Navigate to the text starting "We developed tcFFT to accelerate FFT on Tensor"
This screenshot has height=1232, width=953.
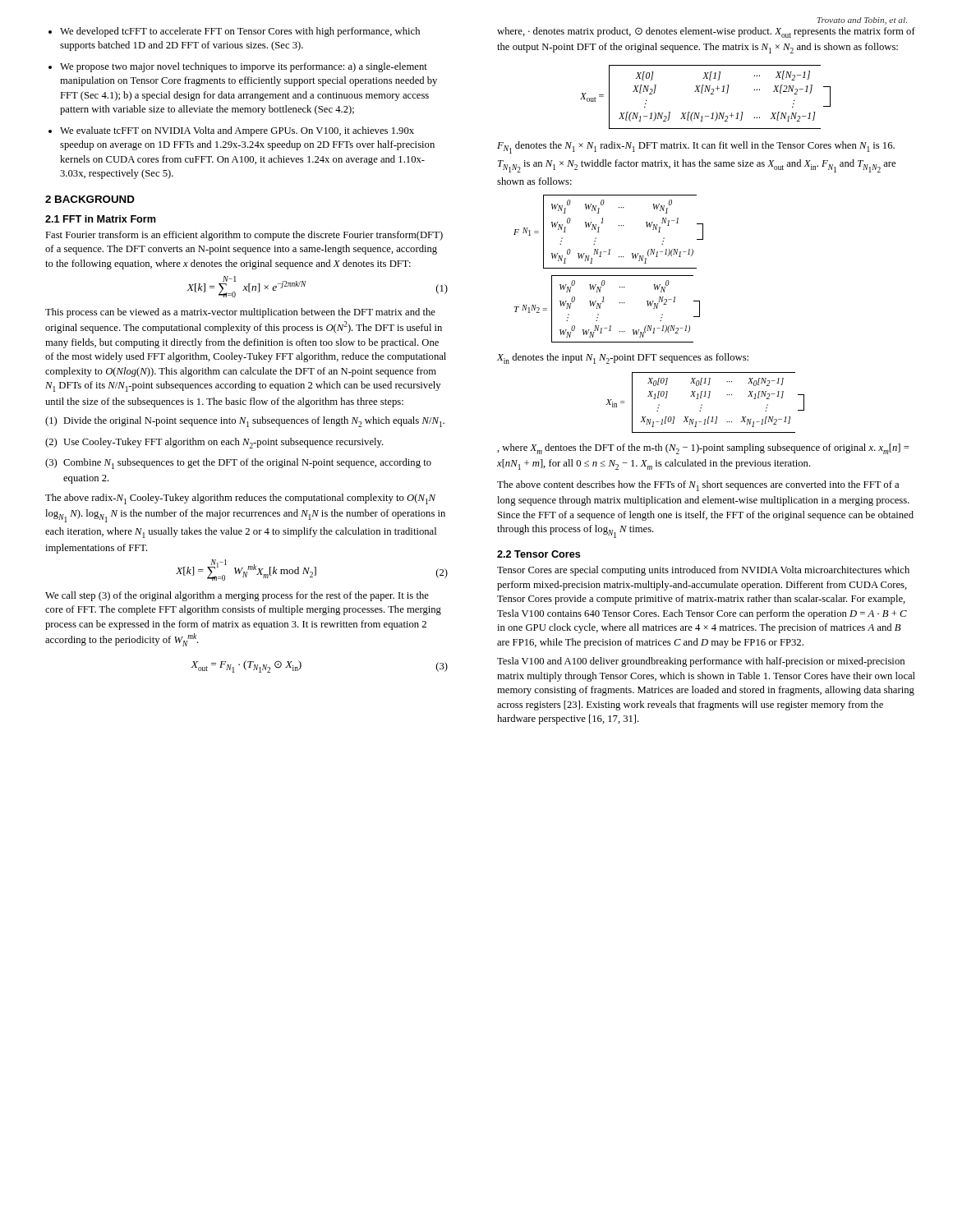pyautogui.click(x=240, y=38)
